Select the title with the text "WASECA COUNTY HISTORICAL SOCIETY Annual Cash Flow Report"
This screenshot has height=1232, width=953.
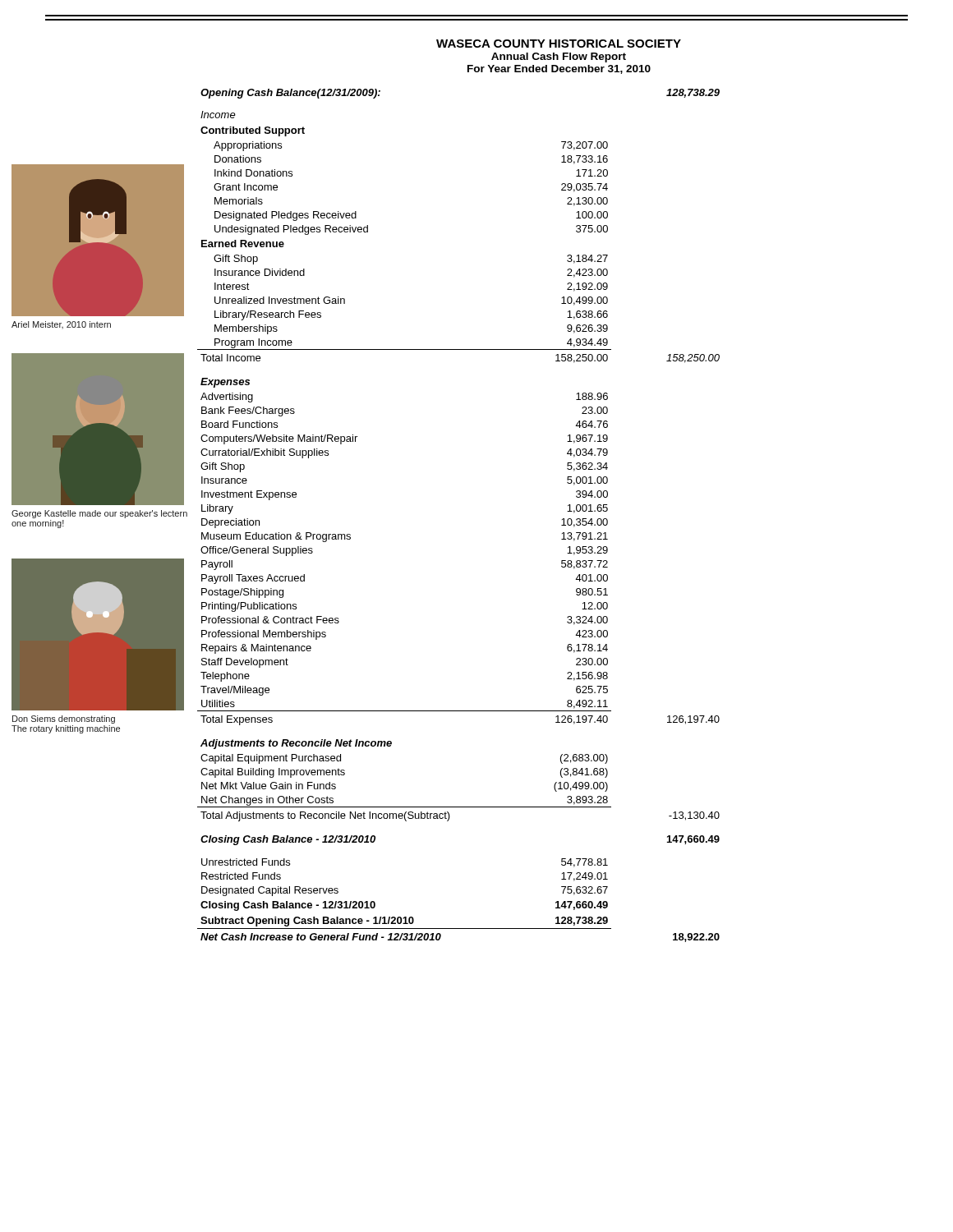(559, 55)
